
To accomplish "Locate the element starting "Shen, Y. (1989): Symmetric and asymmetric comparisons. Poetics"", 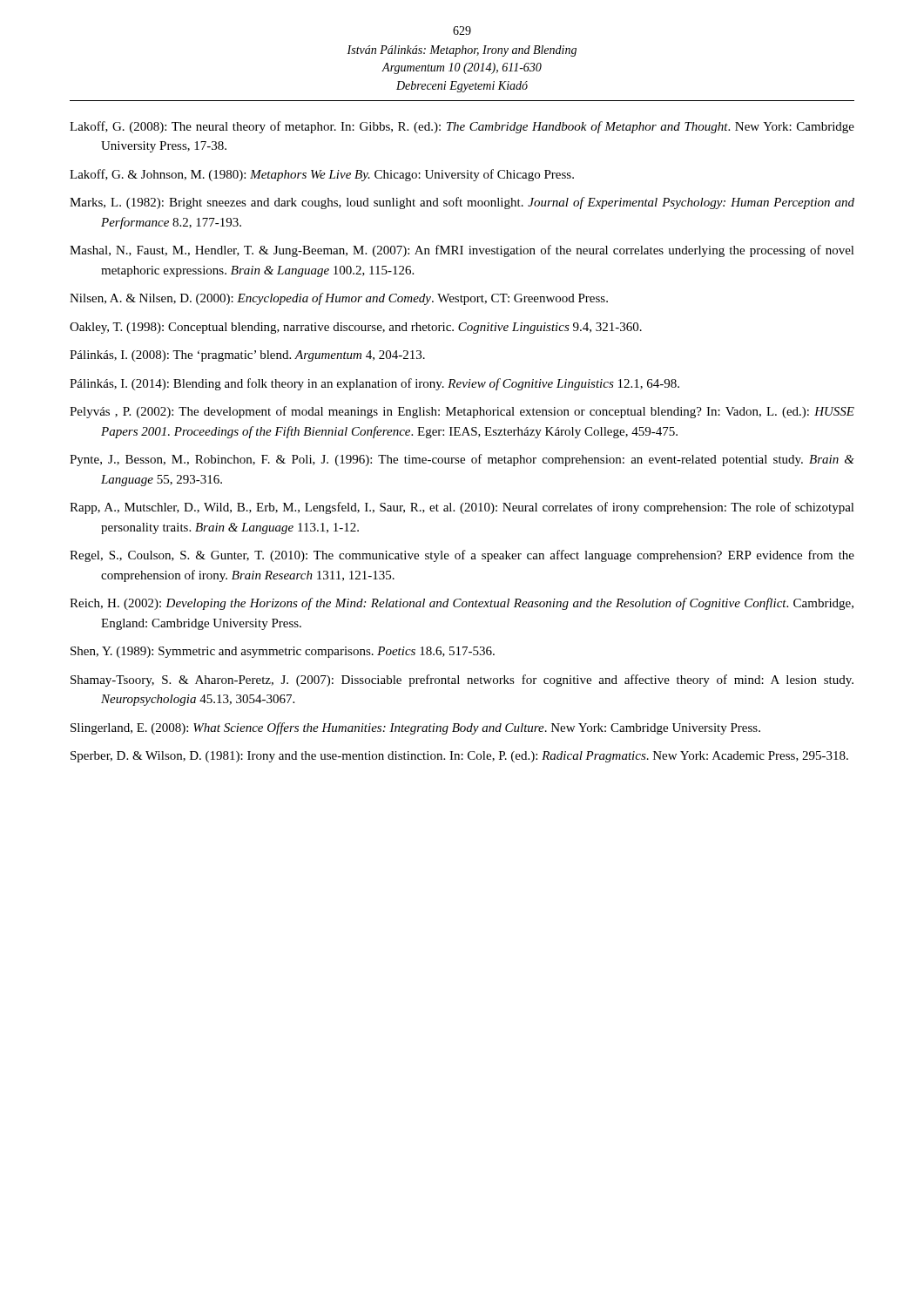I will (x=282, y=651).
